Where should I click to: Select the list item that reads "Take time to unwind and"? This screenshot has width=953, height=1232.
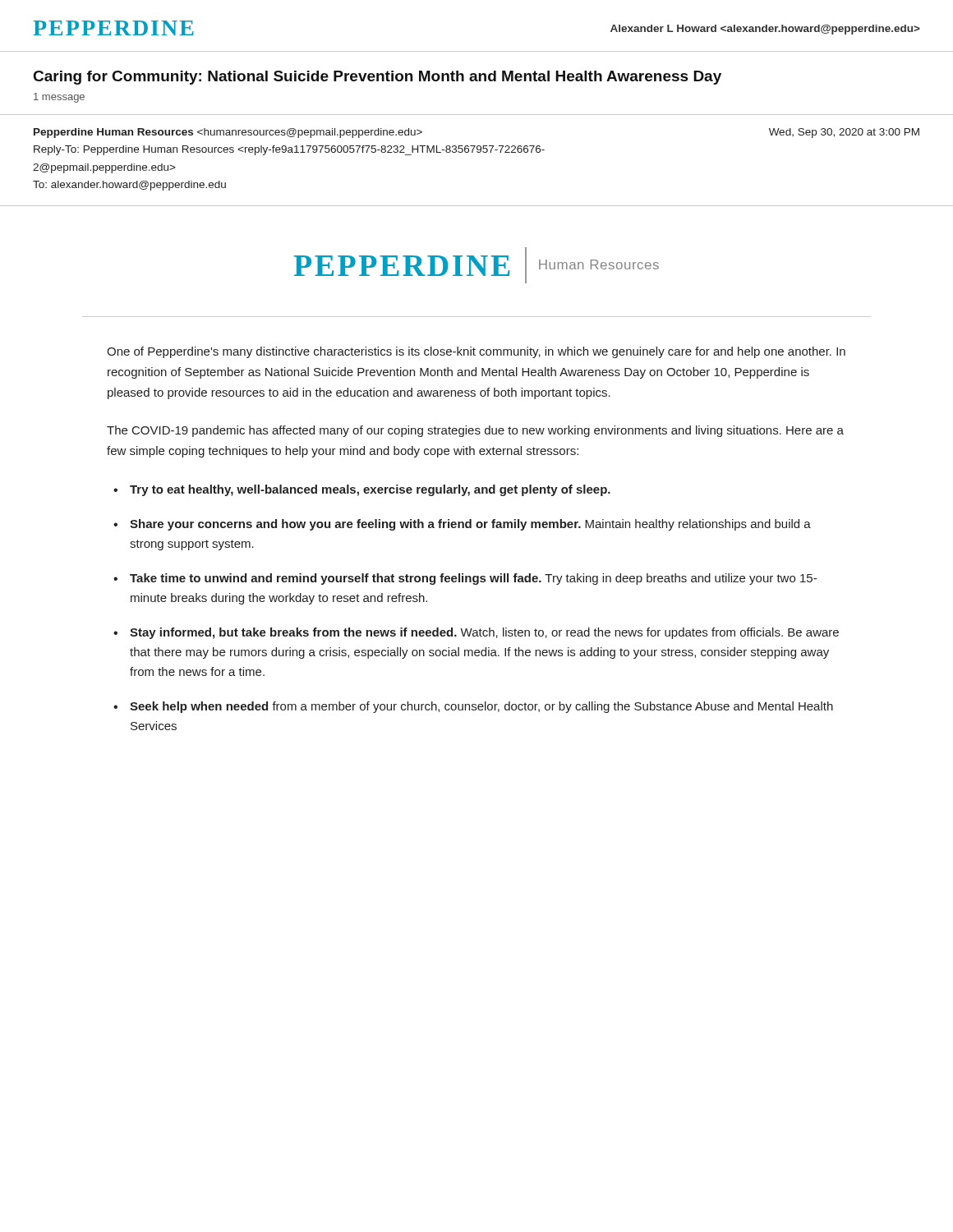[473, 587]
